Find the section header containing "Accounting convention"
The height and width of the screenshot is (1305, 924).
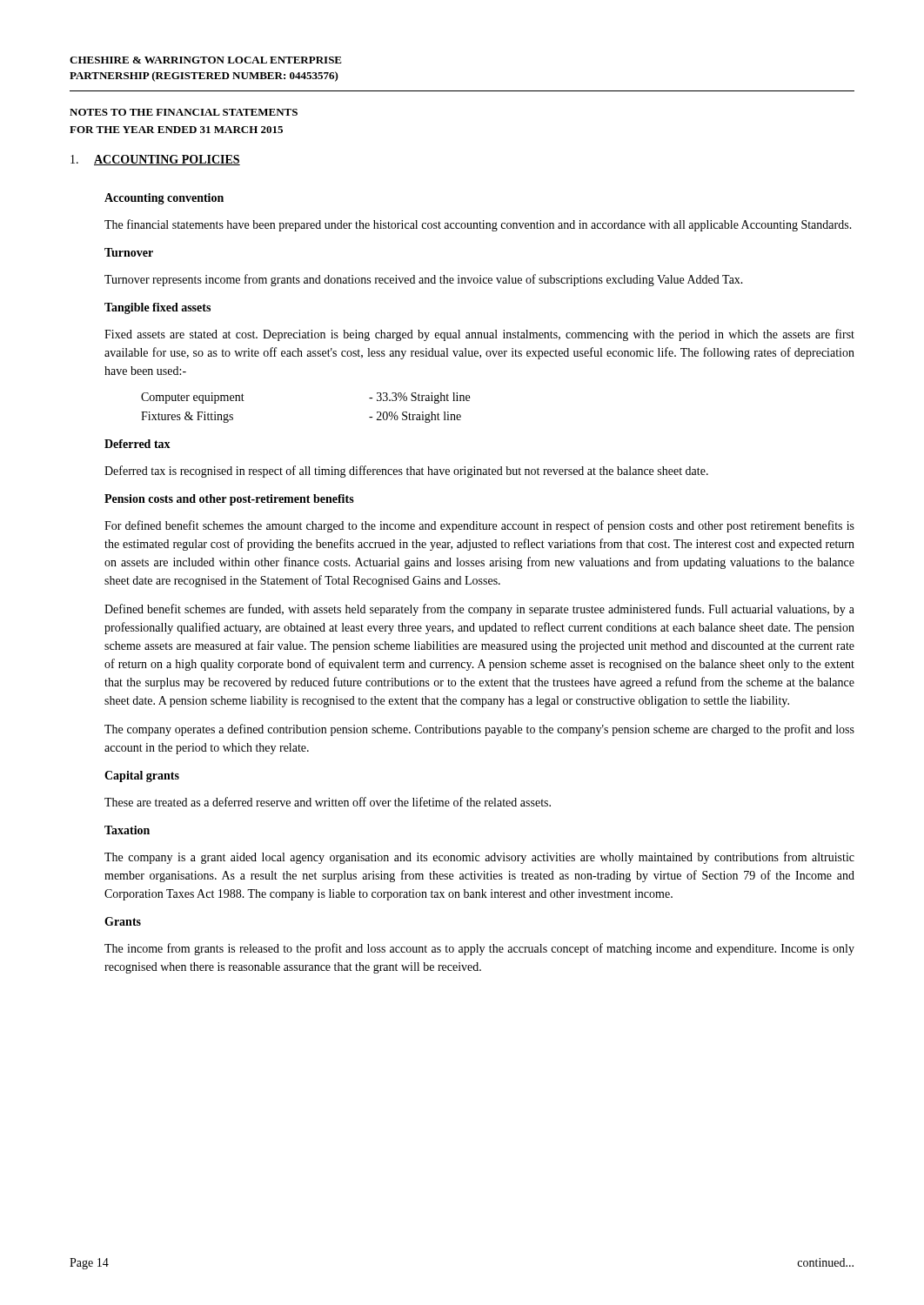click(164, 199)
